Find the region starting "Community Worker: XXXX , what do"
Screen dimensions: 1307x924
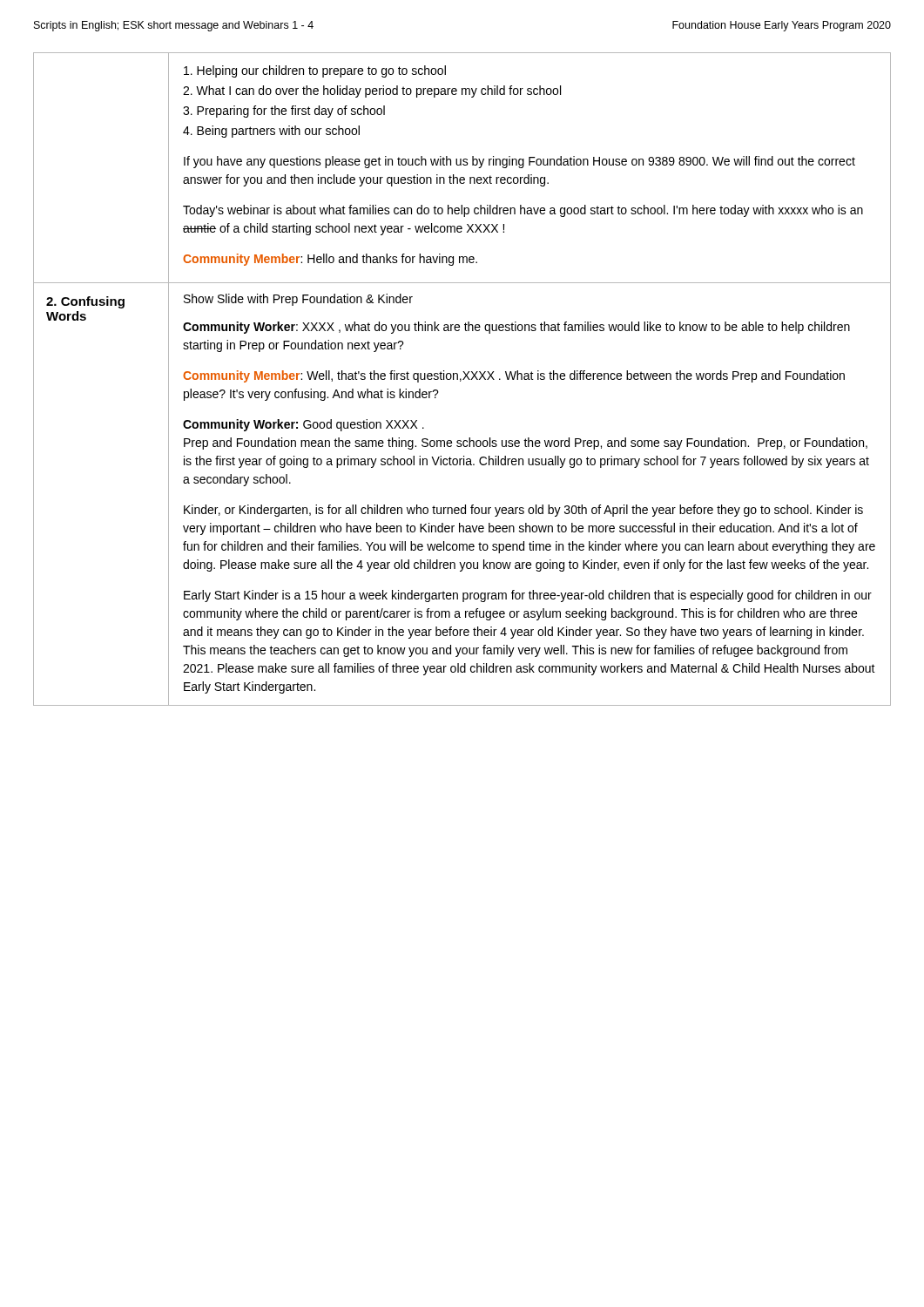(517, 336)
